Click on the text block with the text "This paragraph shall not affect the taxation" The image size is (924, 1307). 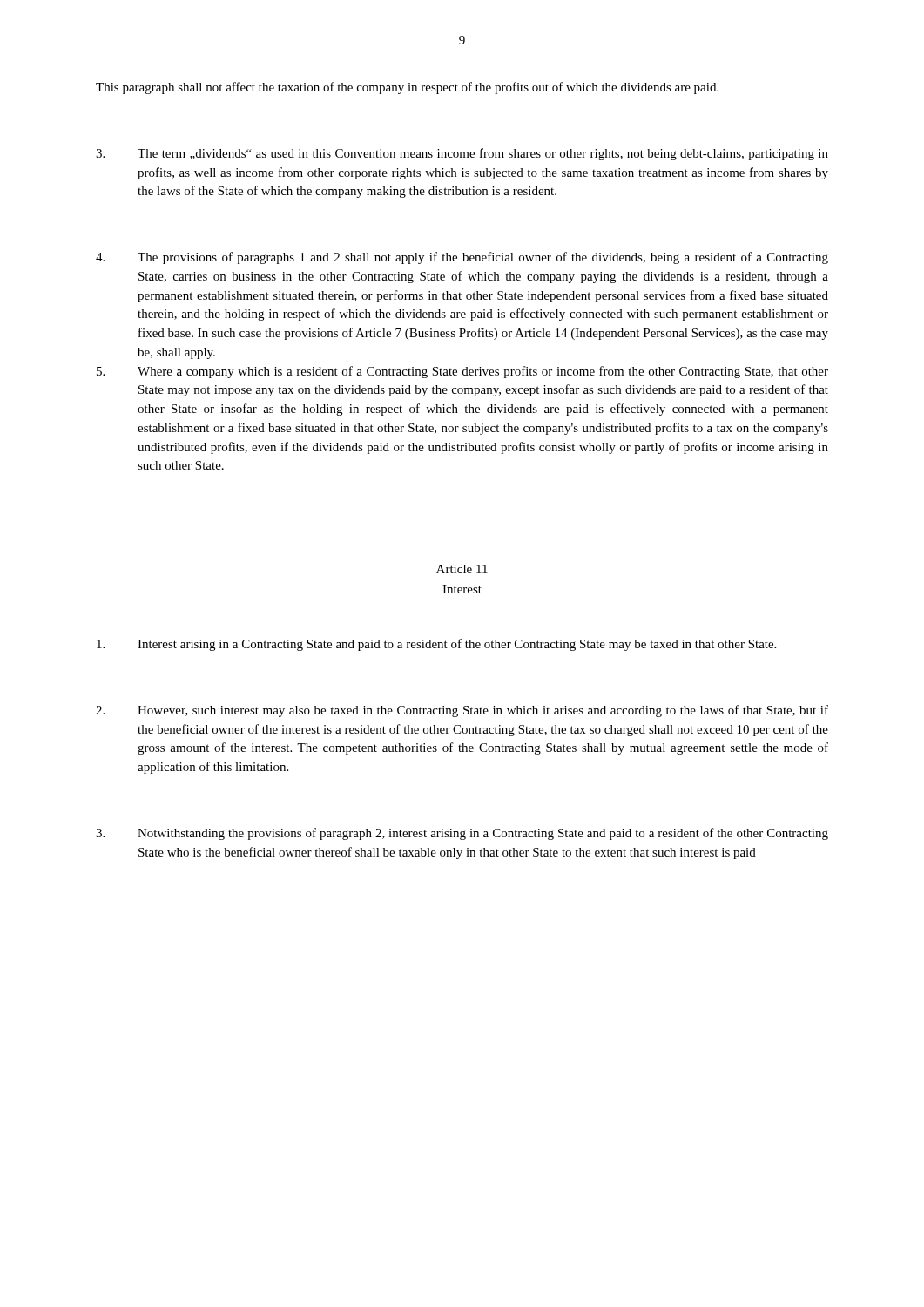click(408, 87)
